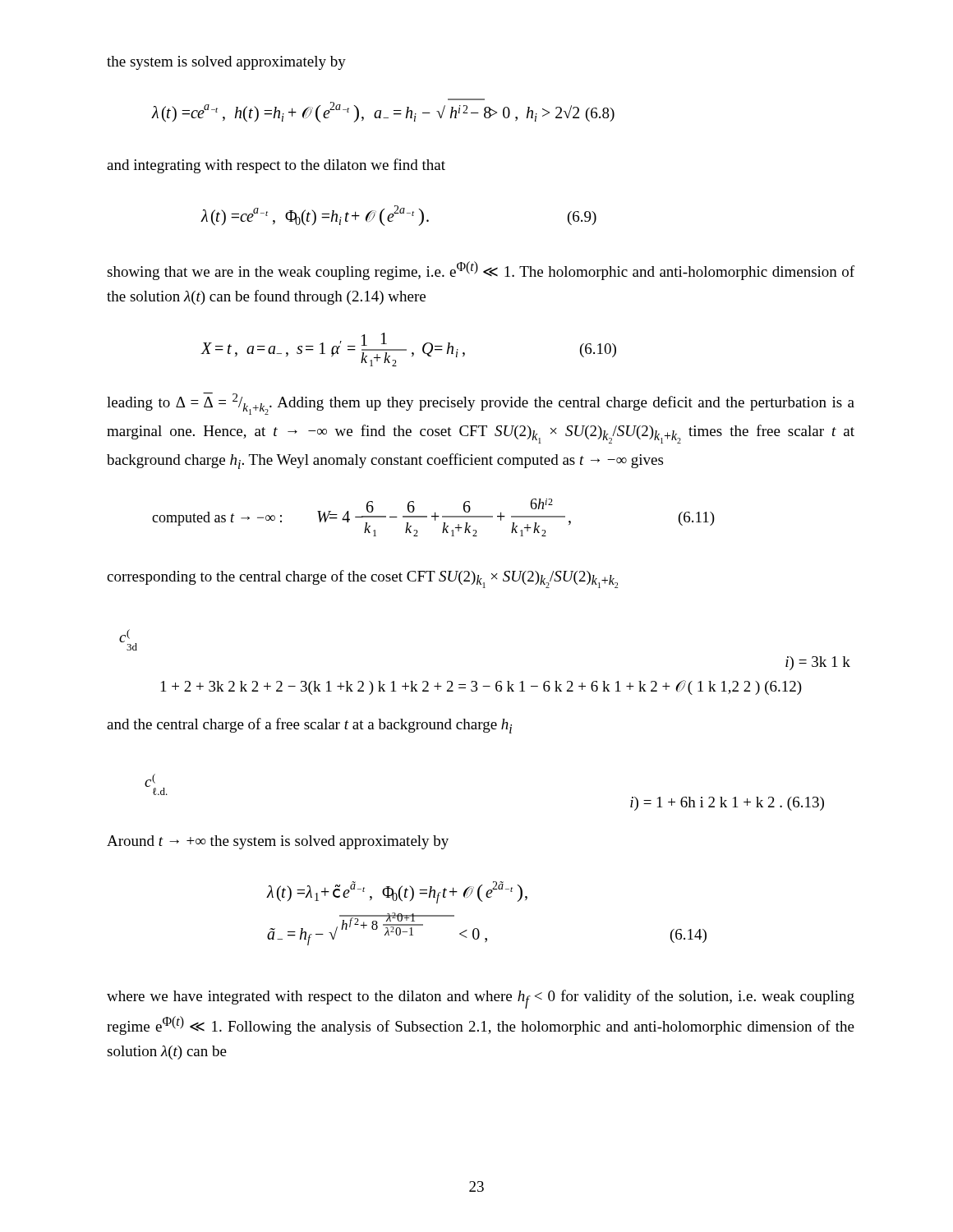Select the text block starting "Around t → +∞ the system"
Screen dimensions: 1232x953
[x=278, y=840]
